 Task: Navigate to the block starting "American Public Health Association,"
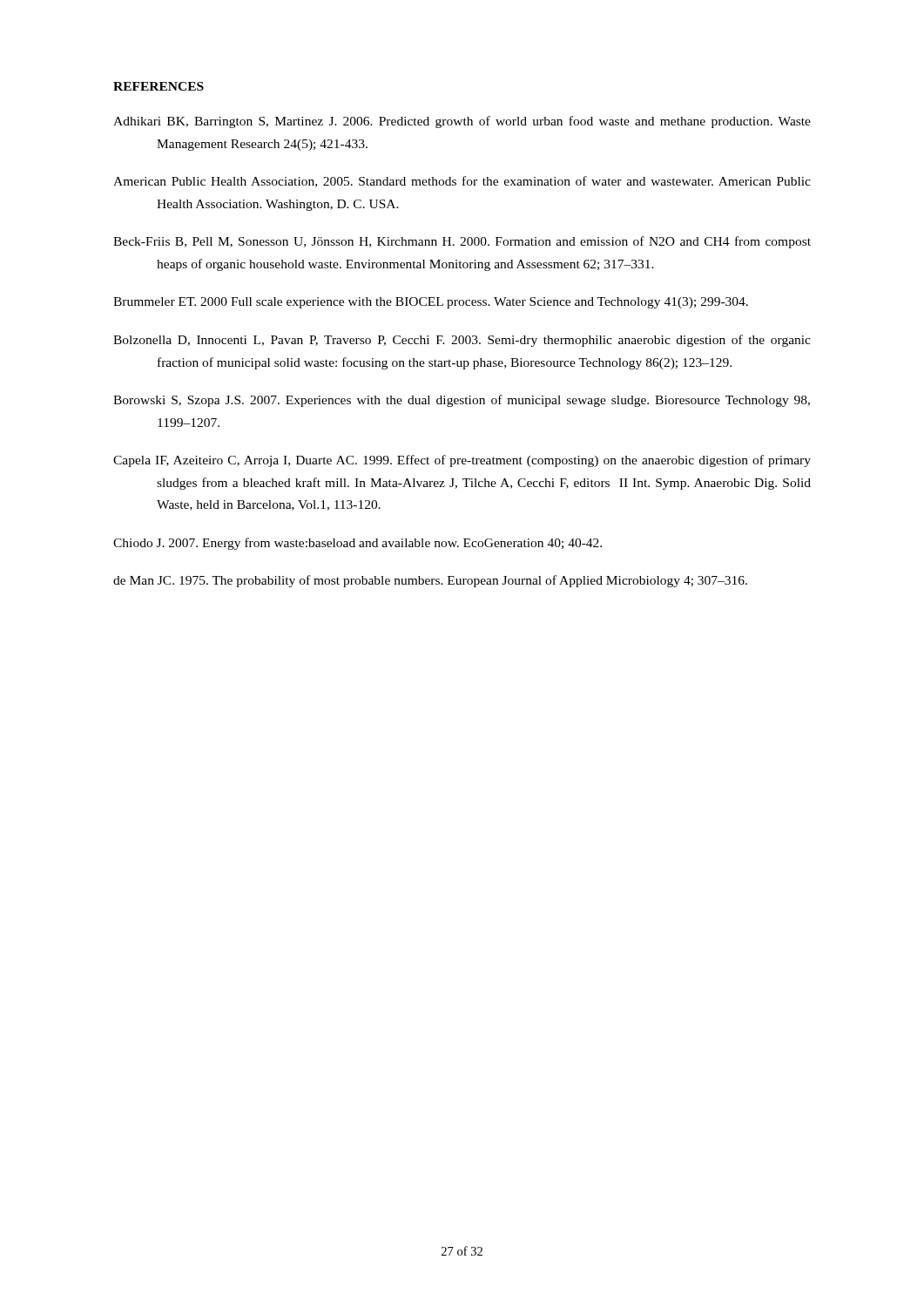(462, 192)
